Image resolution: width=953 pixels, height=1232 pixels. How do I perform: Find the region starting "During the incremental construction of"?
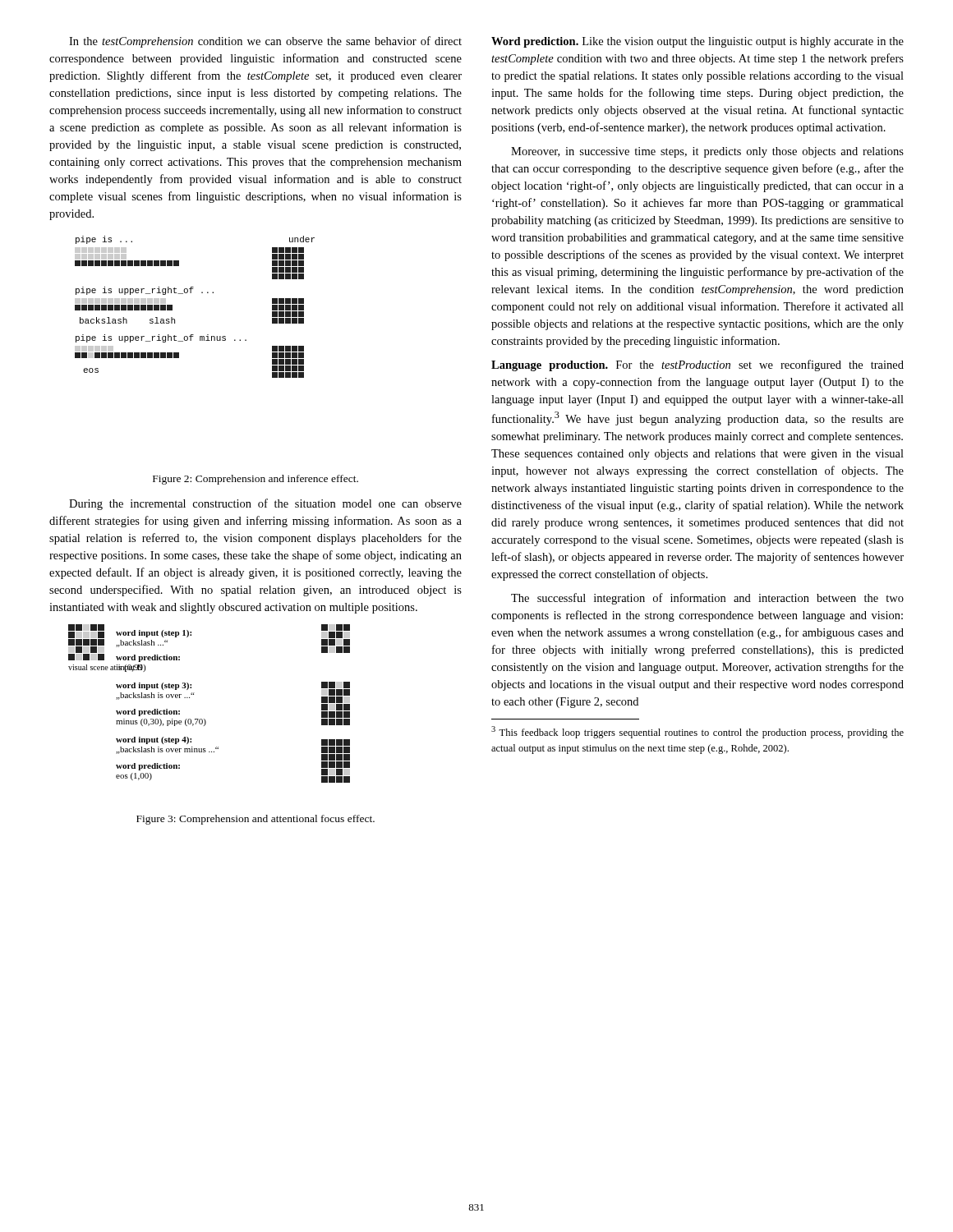[255, 555]
